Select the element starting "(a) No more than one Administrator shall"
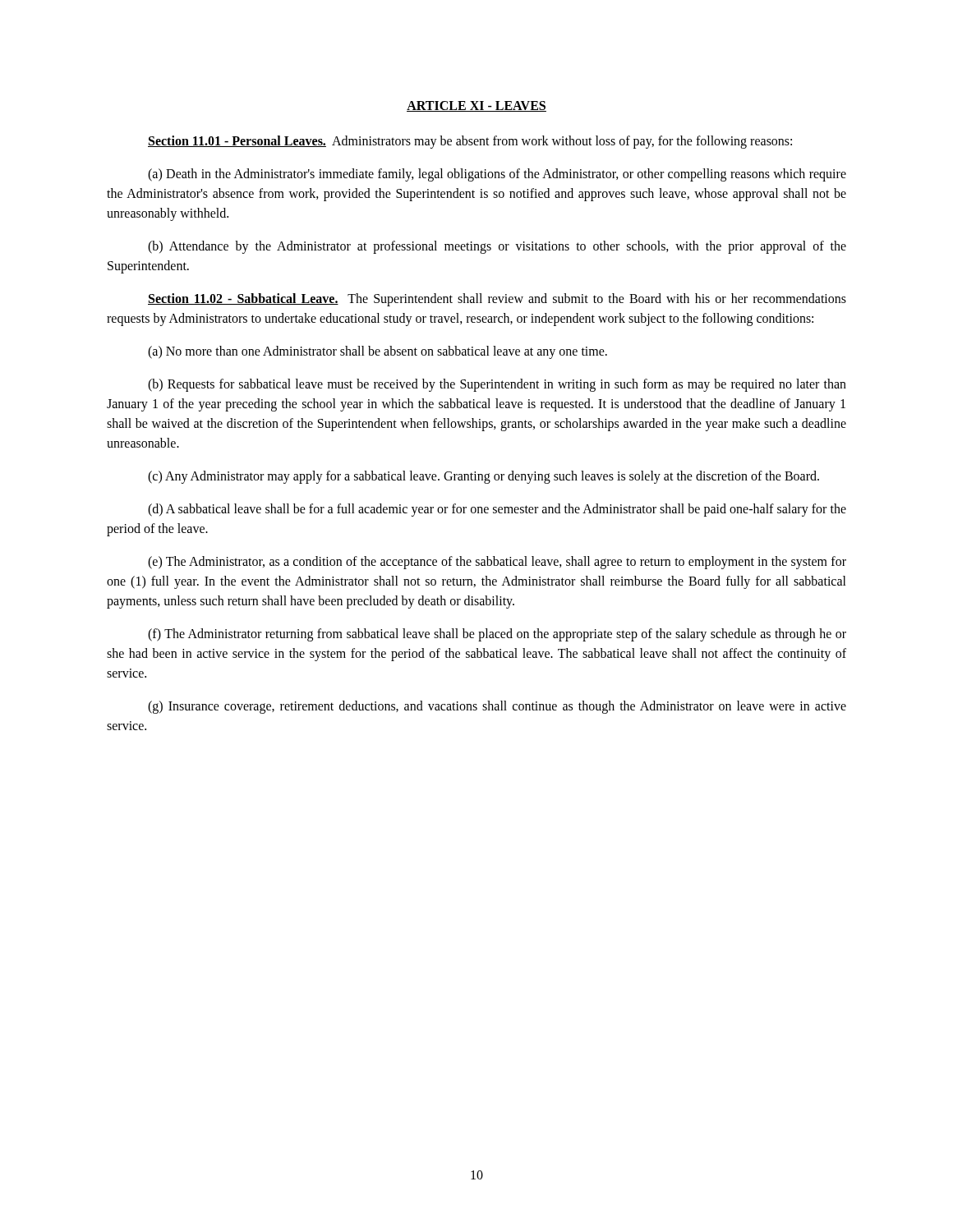Image resolution: width=953 pixels, height=1232 pixels. [378, 351]
